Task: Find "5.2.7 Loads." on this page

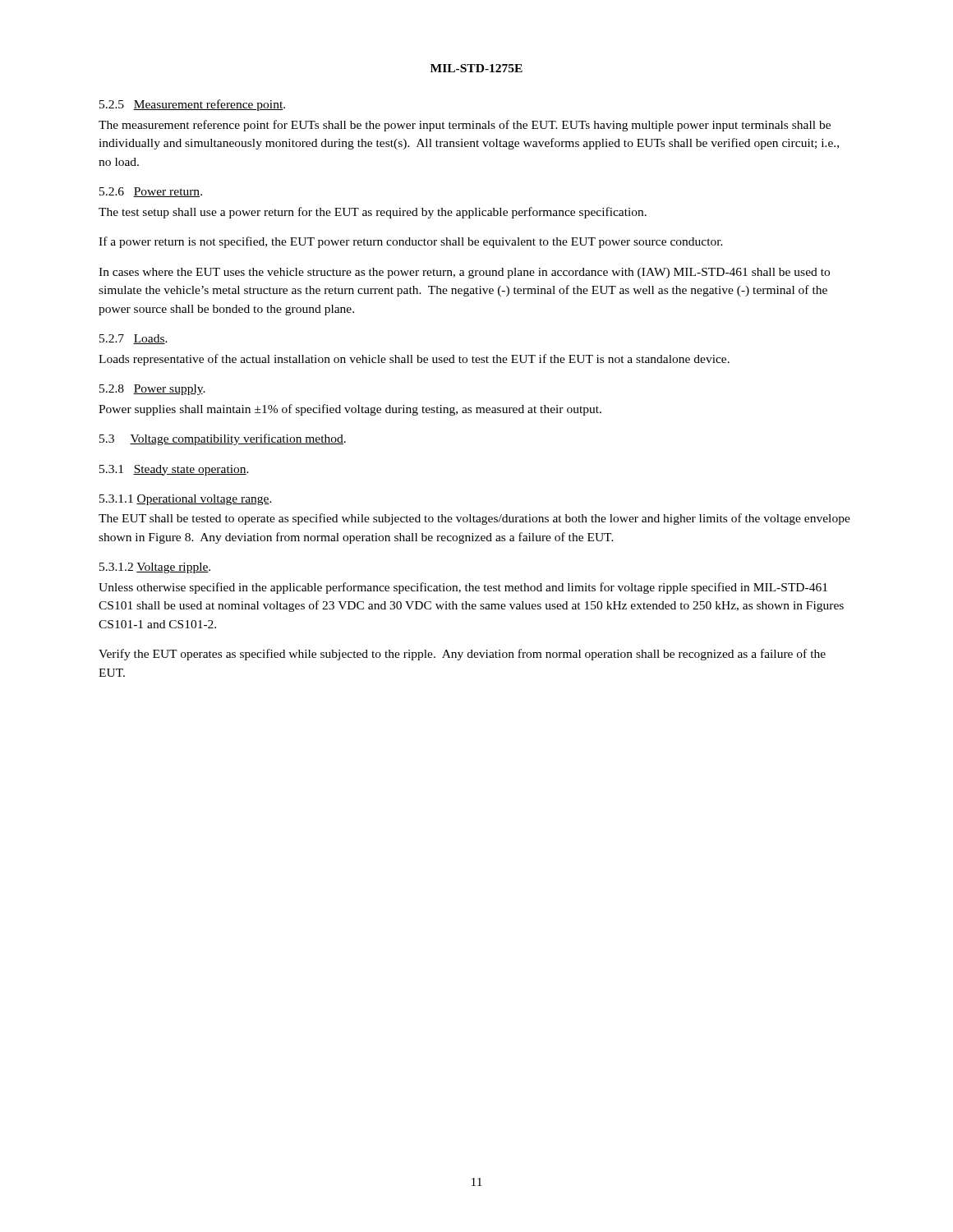Action: click(133, 338)
